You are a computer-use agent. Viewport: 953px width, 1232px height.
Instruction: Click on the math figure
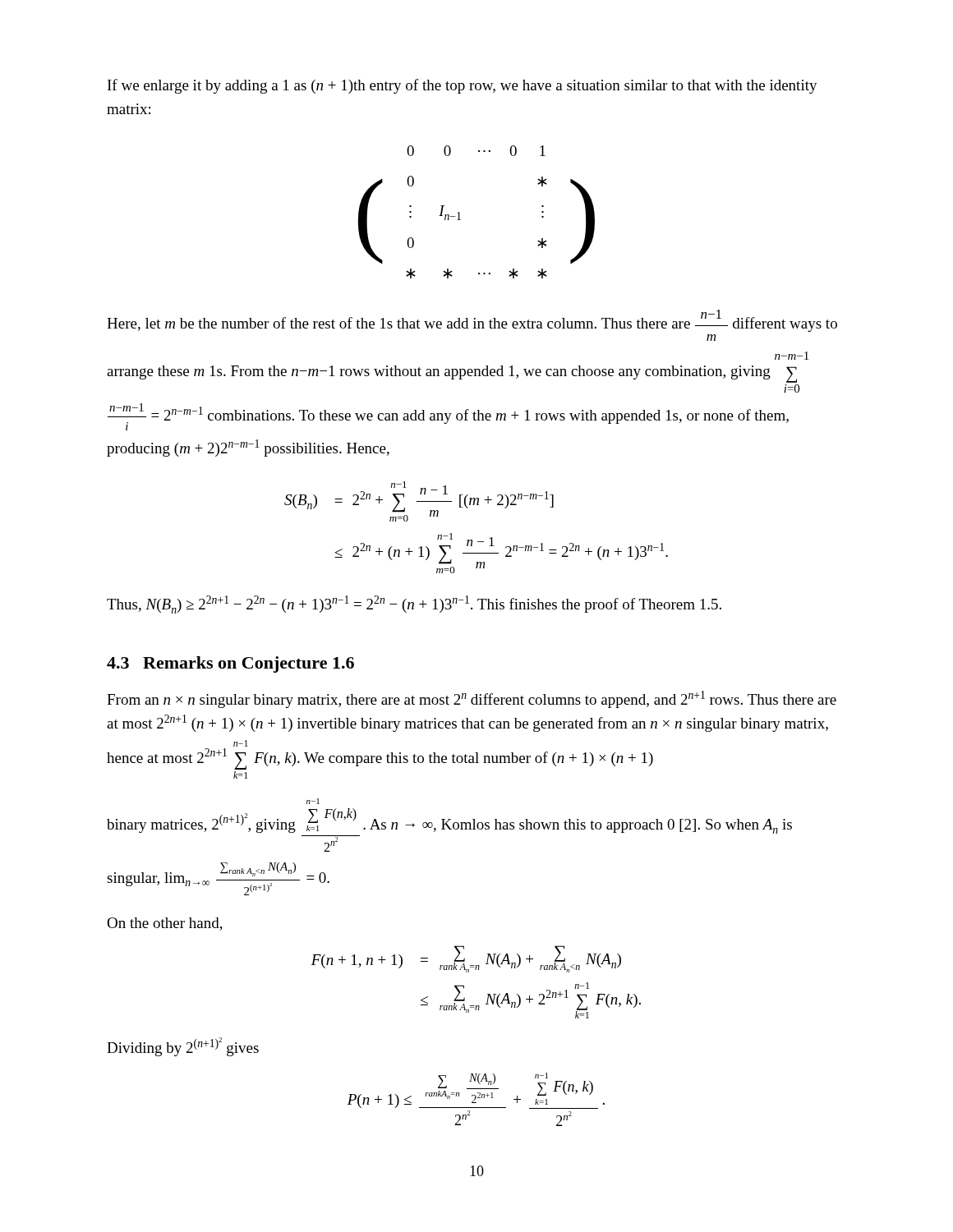pos(476,212)
